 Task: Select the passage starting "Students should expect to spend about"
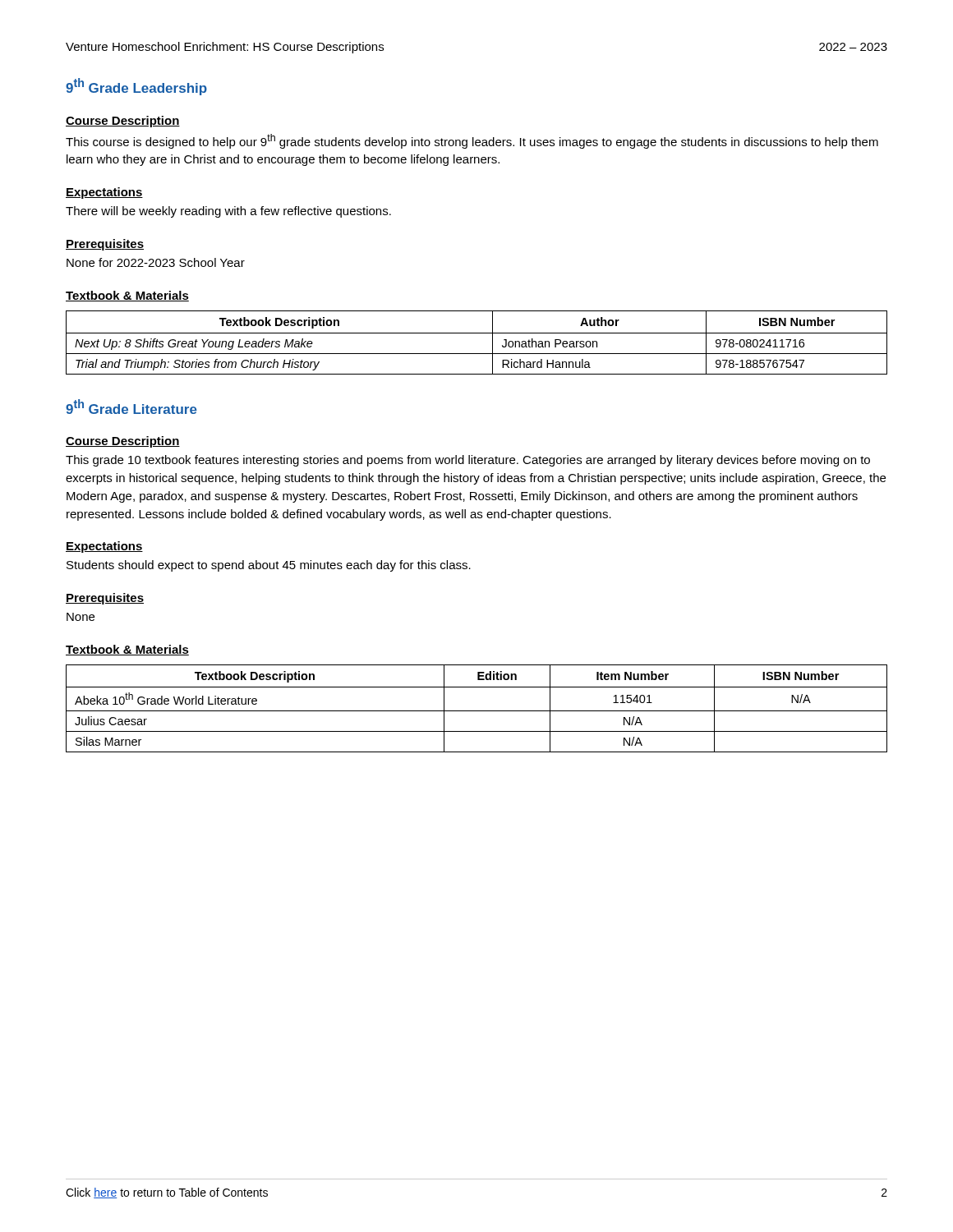(269, 565)
